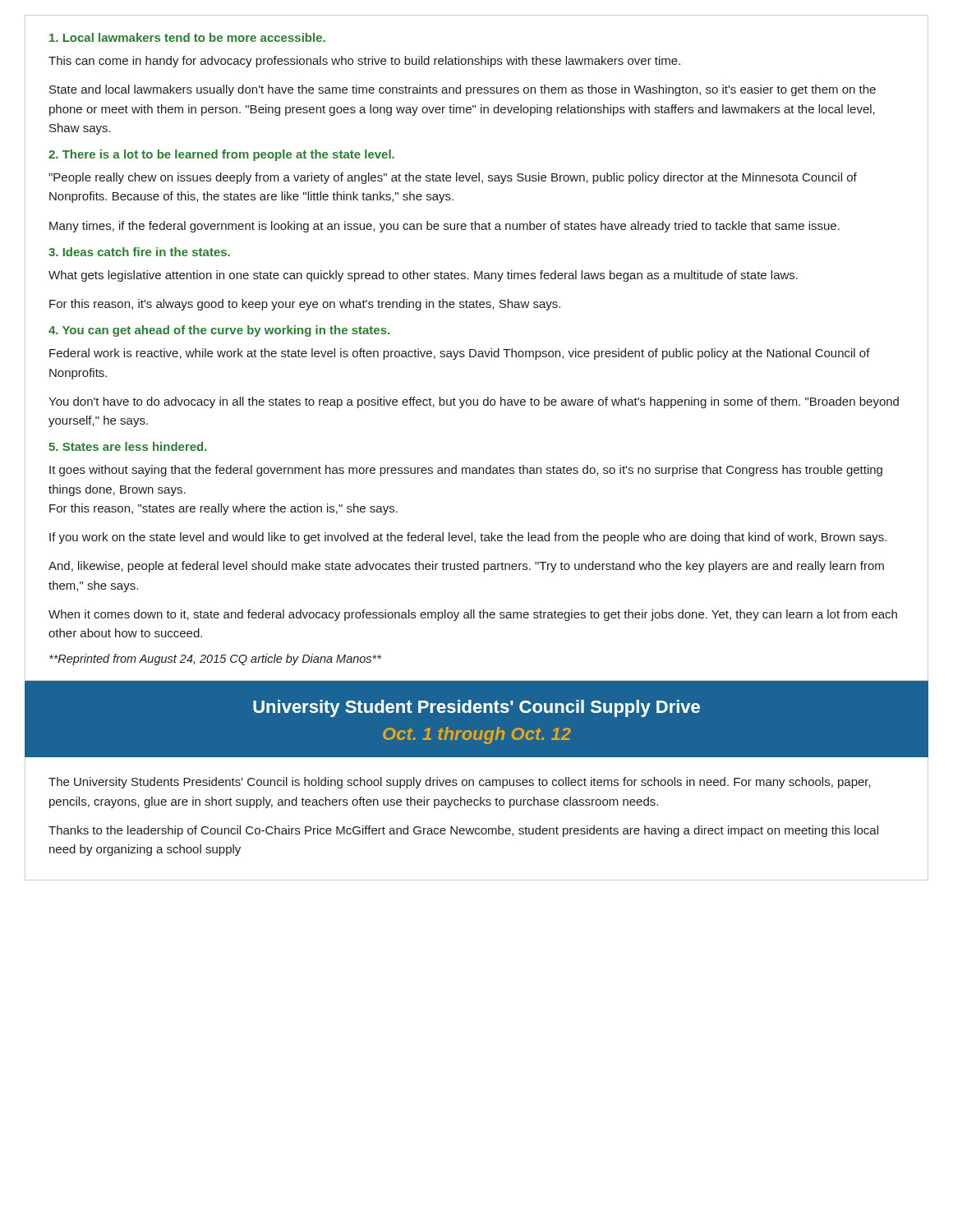This screenshot has width=953, height=1232.
Task: Locate the block of text that opens with "Reprinted from August 24, 2015 CQ"
Action: pyautogui.click(x=215, y=659)
